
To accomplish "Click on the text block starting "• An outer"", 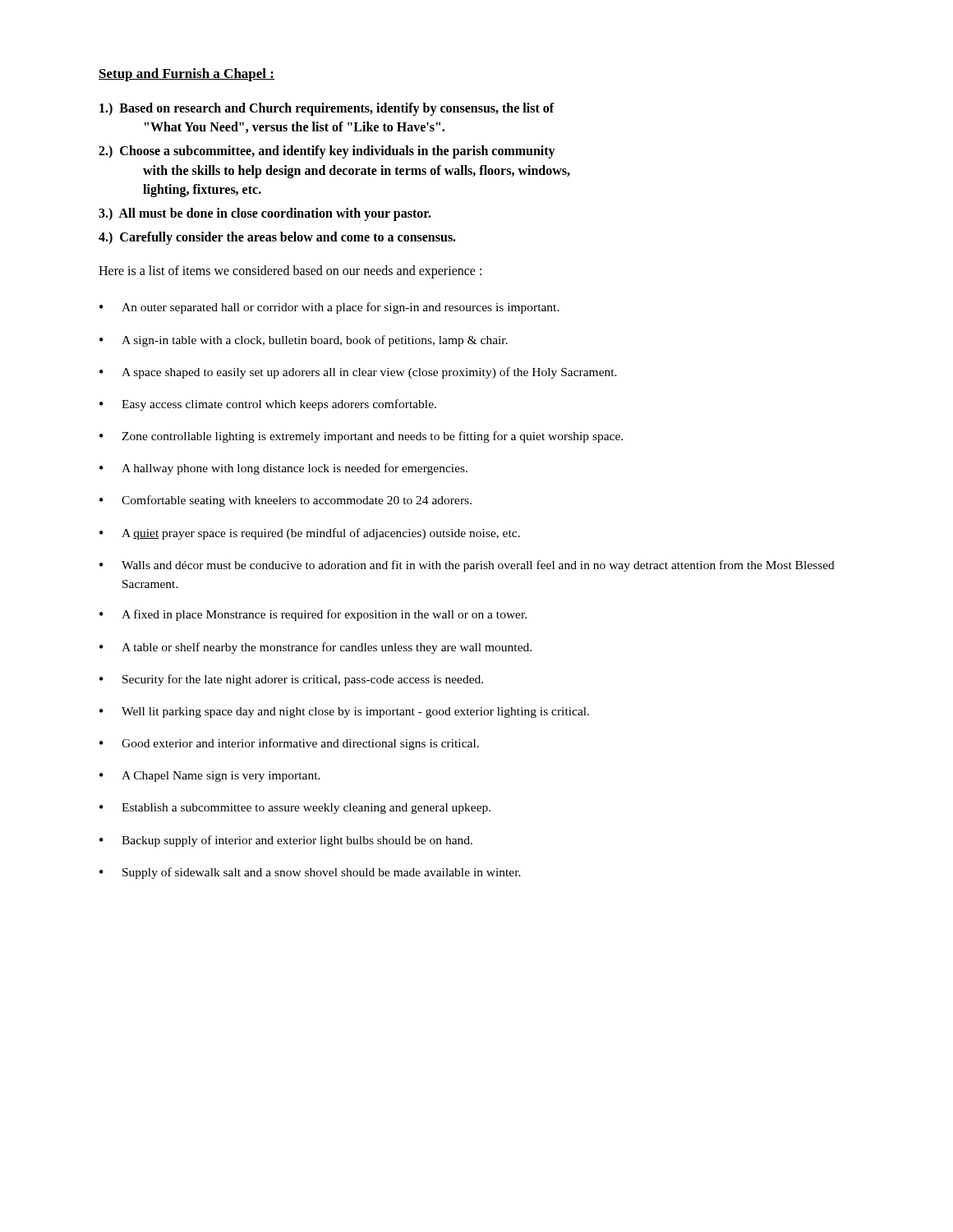I will pyautogui.click(x=476, y=308).
